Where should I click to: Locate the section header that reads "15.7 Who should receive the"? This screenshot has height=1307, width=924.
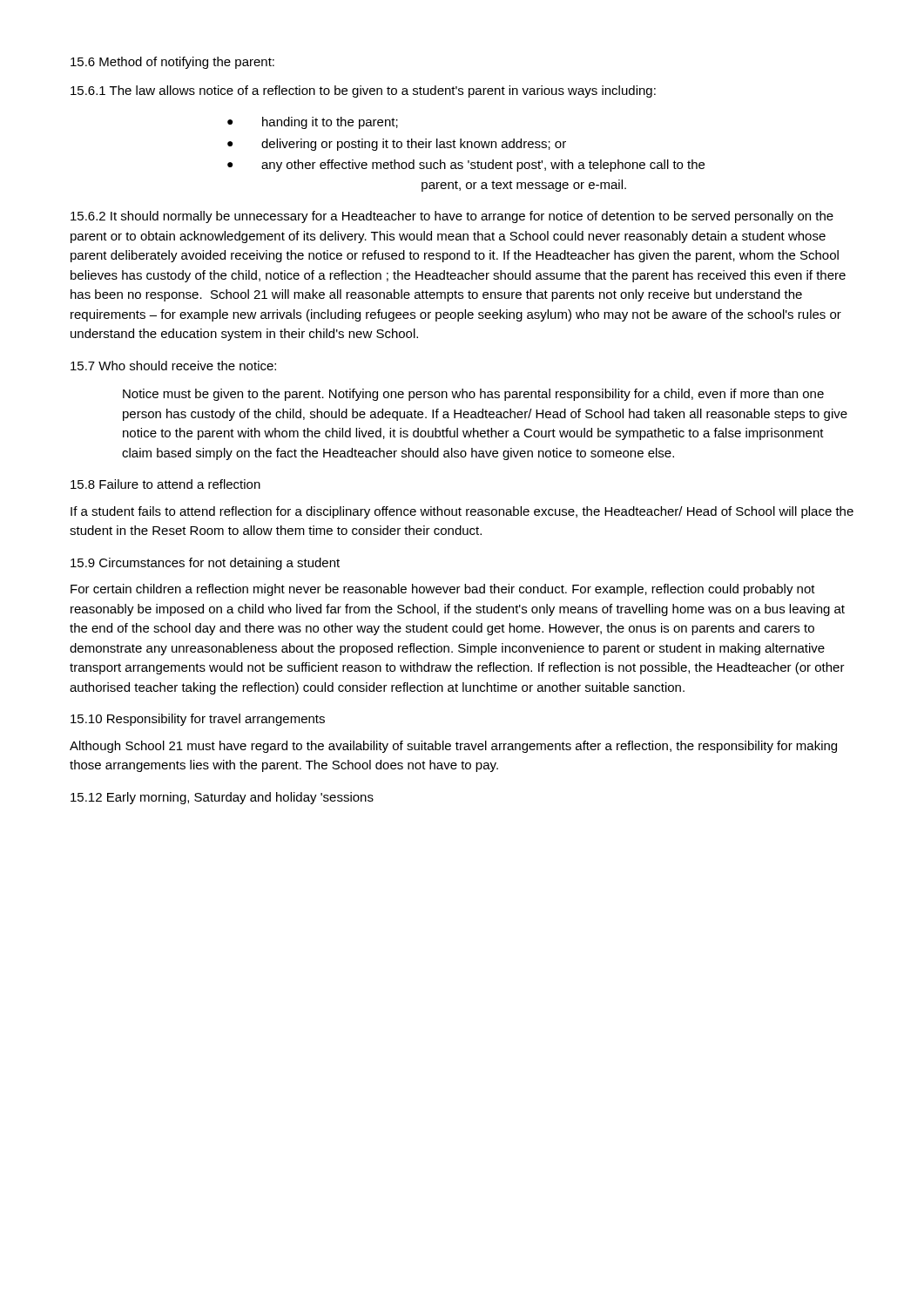174,365
